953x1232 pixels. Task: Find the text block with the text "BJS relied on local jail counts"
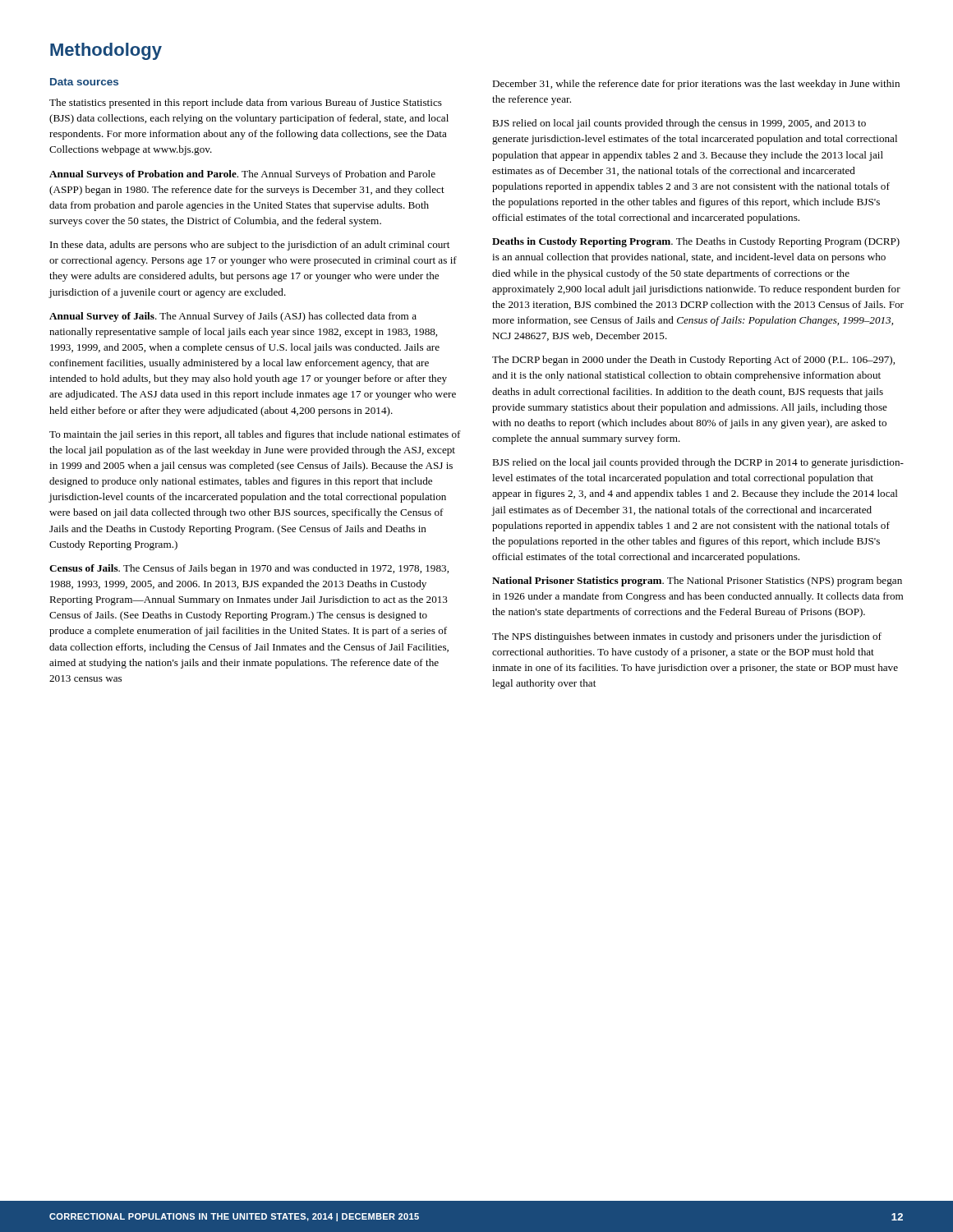(698, 170)
